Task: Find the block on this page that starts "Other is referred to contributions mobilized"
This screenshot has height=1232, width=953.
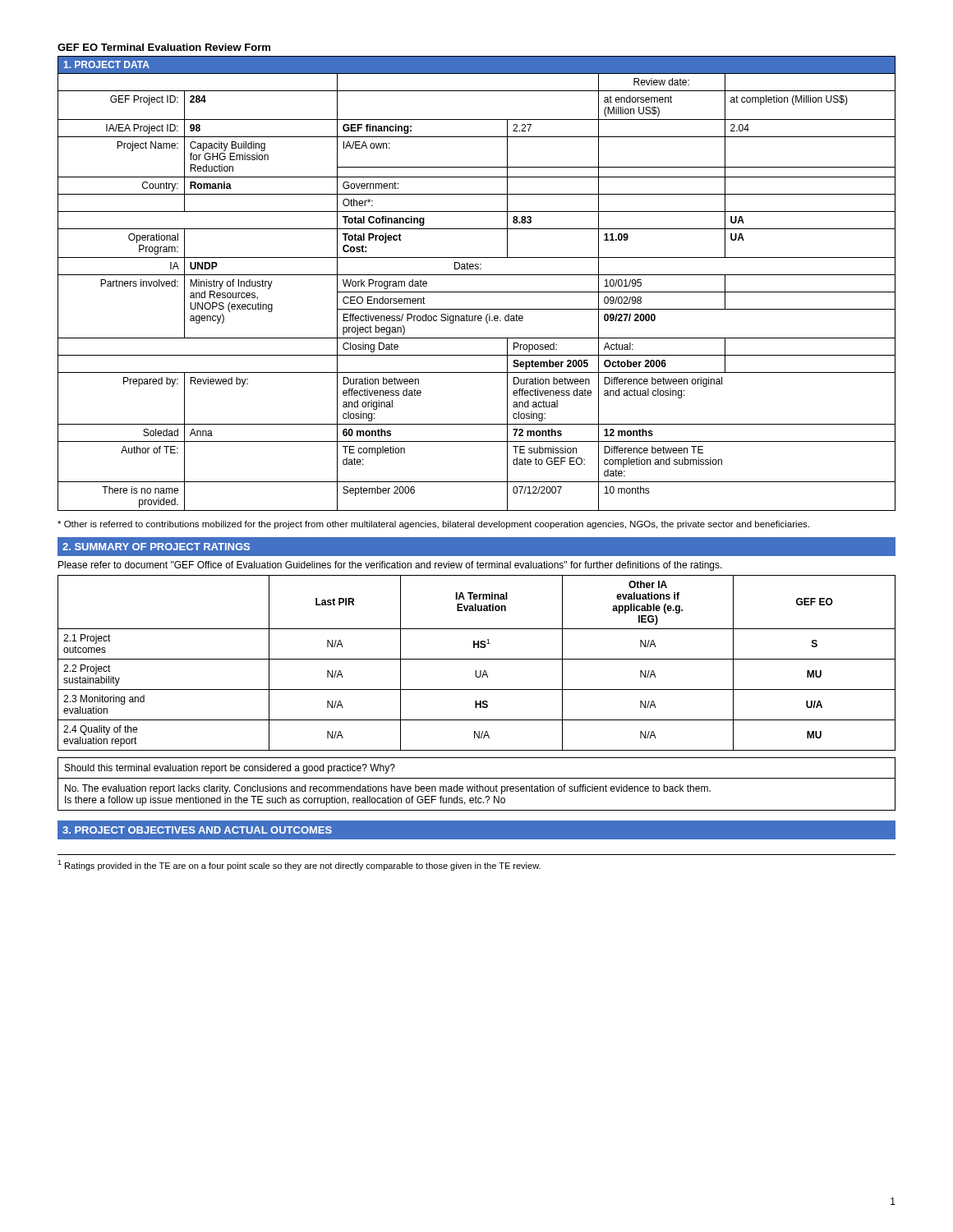Action: (434, 524)
